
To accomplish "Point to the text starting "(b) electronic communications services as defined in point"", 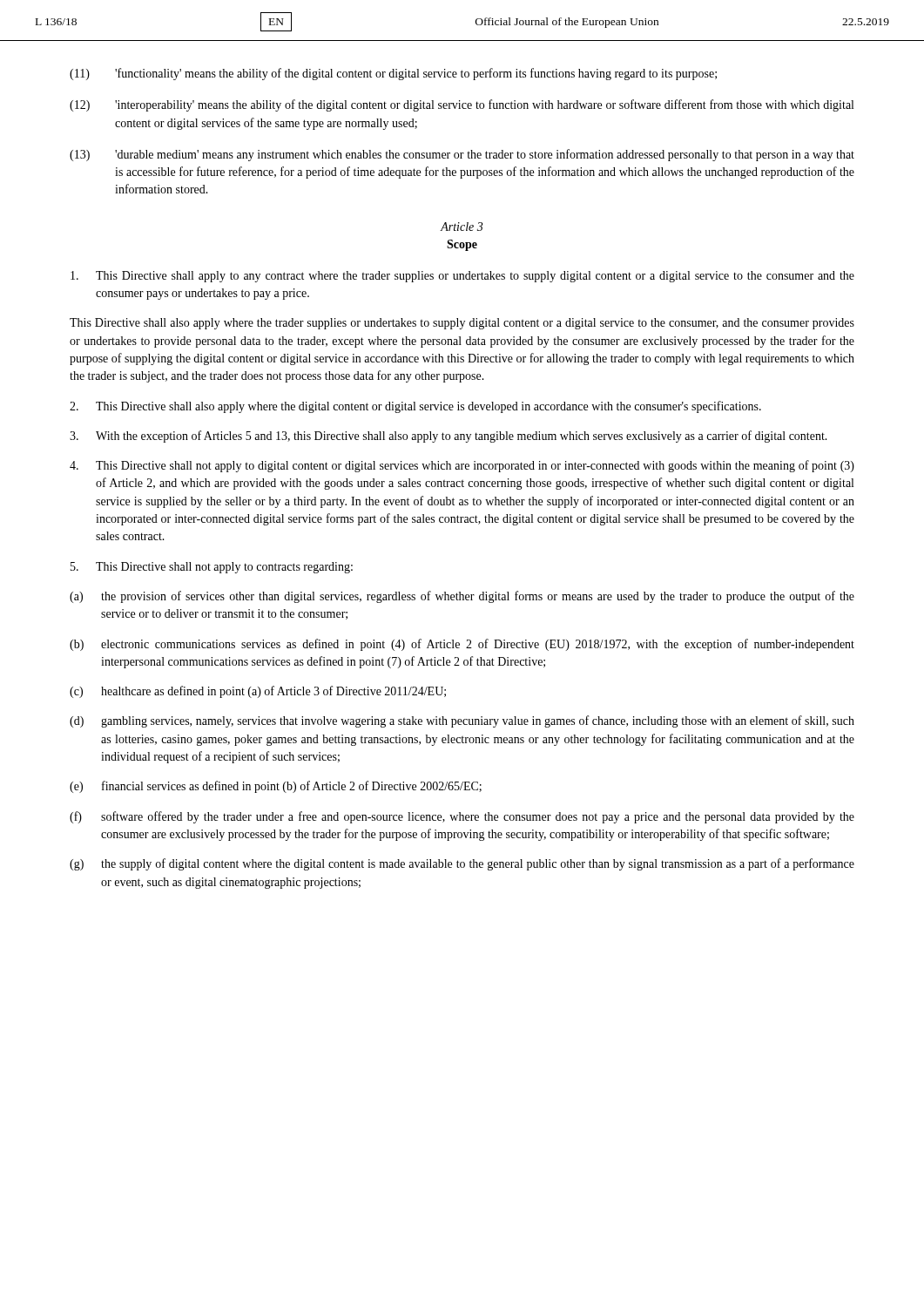I will 462,653.
